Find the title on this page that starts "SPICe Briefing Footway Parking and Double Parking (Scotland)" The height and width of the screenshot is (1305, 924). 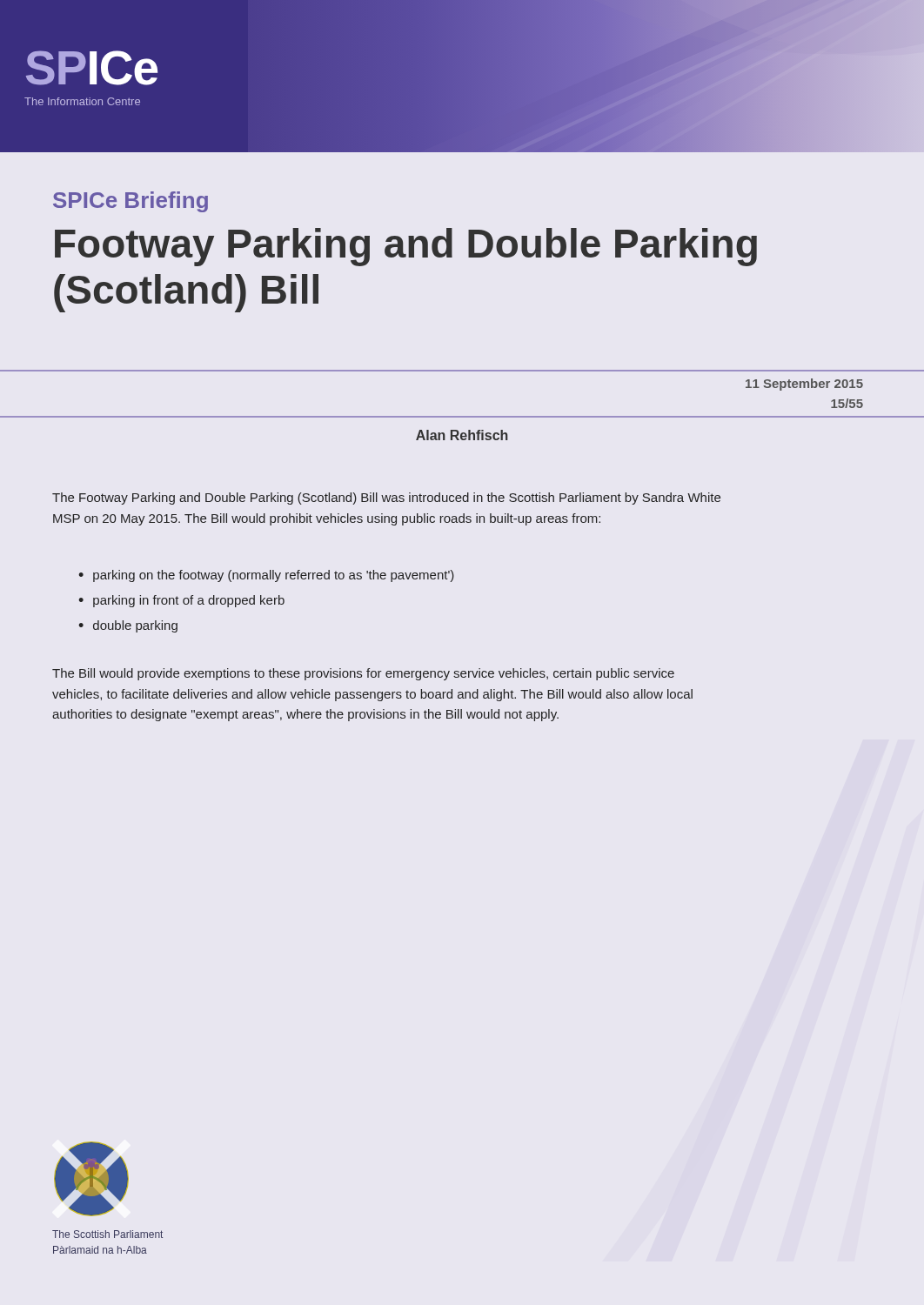coord(431,250)
